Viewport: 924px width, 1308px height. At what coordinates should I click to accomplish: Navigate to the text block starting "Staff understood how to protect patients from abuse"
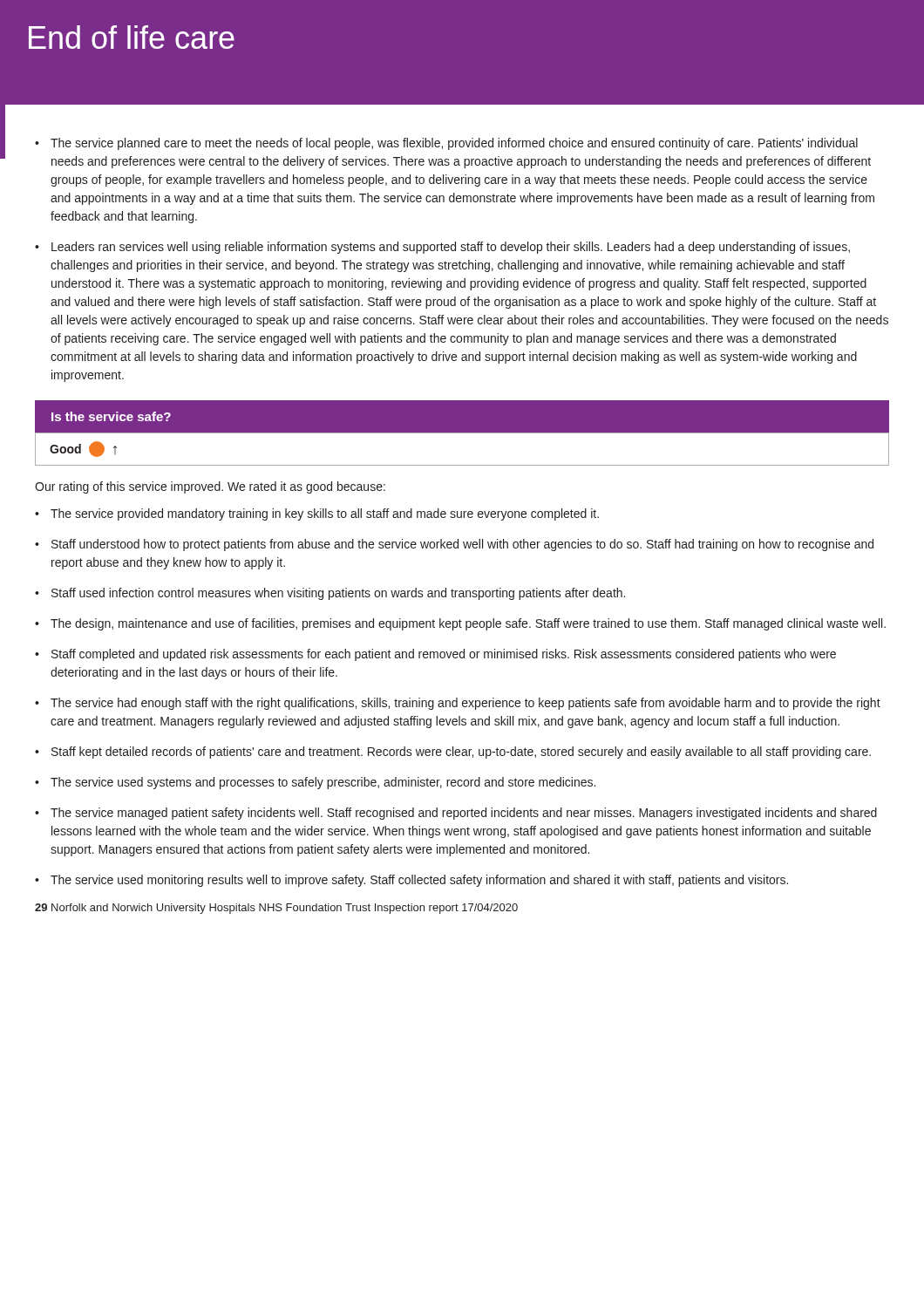click(x=462, y=553)
